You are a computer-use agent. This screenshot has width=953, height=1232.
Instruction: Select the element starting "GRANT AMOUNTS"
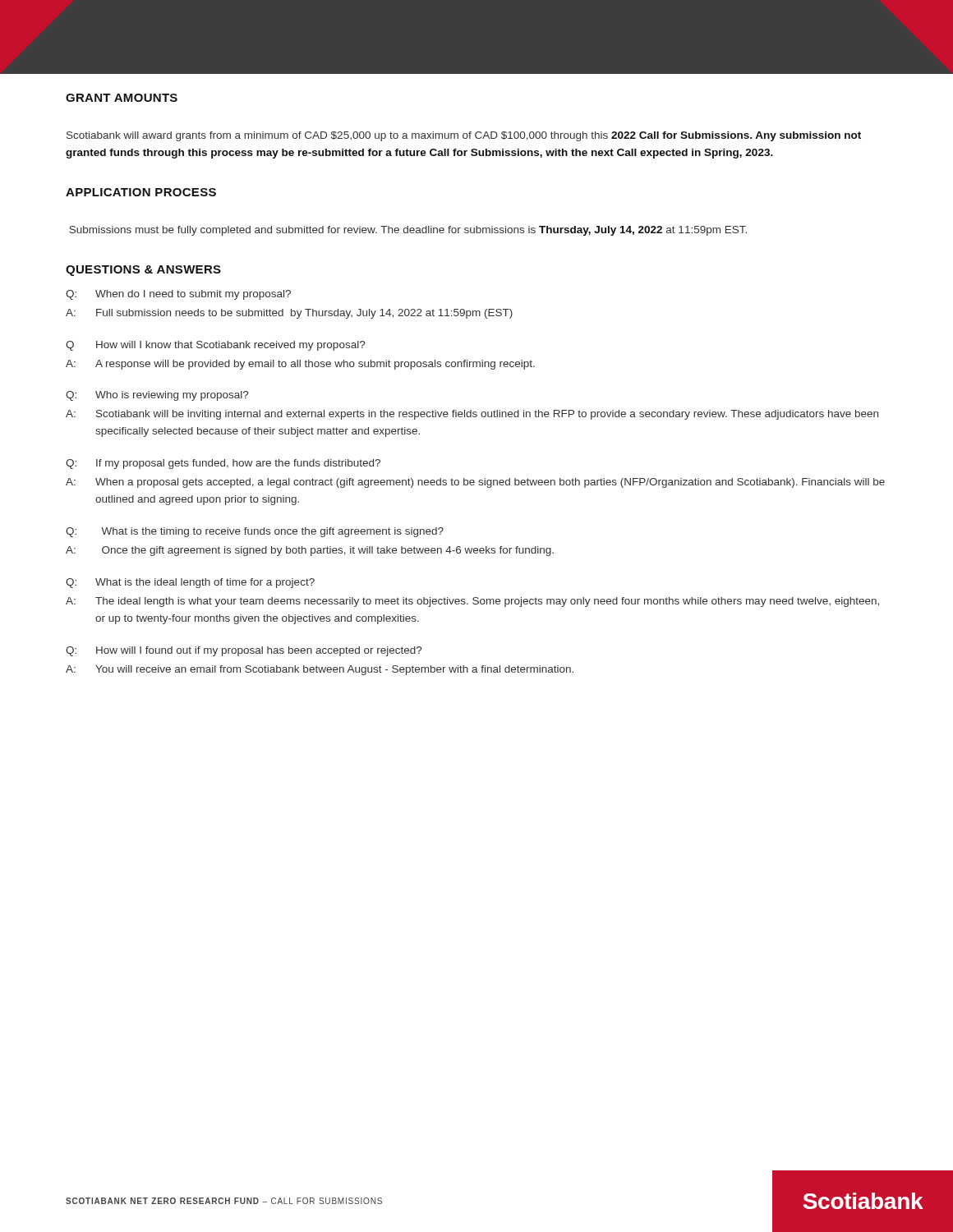(x=122, y=98)
